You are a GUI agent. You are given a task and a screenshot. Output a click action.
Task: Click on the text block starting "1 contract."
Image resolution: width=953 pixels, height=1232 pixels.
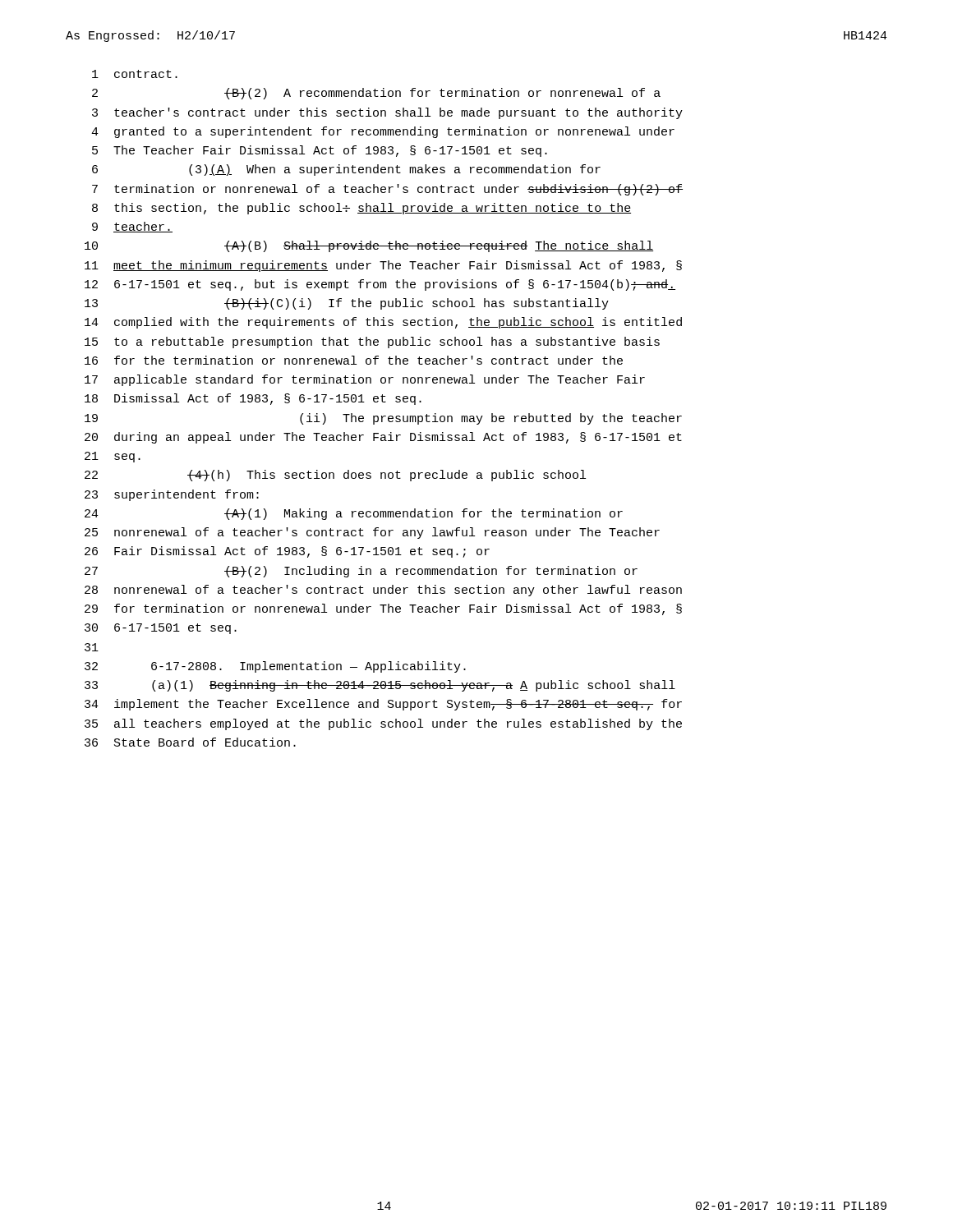pos(135,74)
